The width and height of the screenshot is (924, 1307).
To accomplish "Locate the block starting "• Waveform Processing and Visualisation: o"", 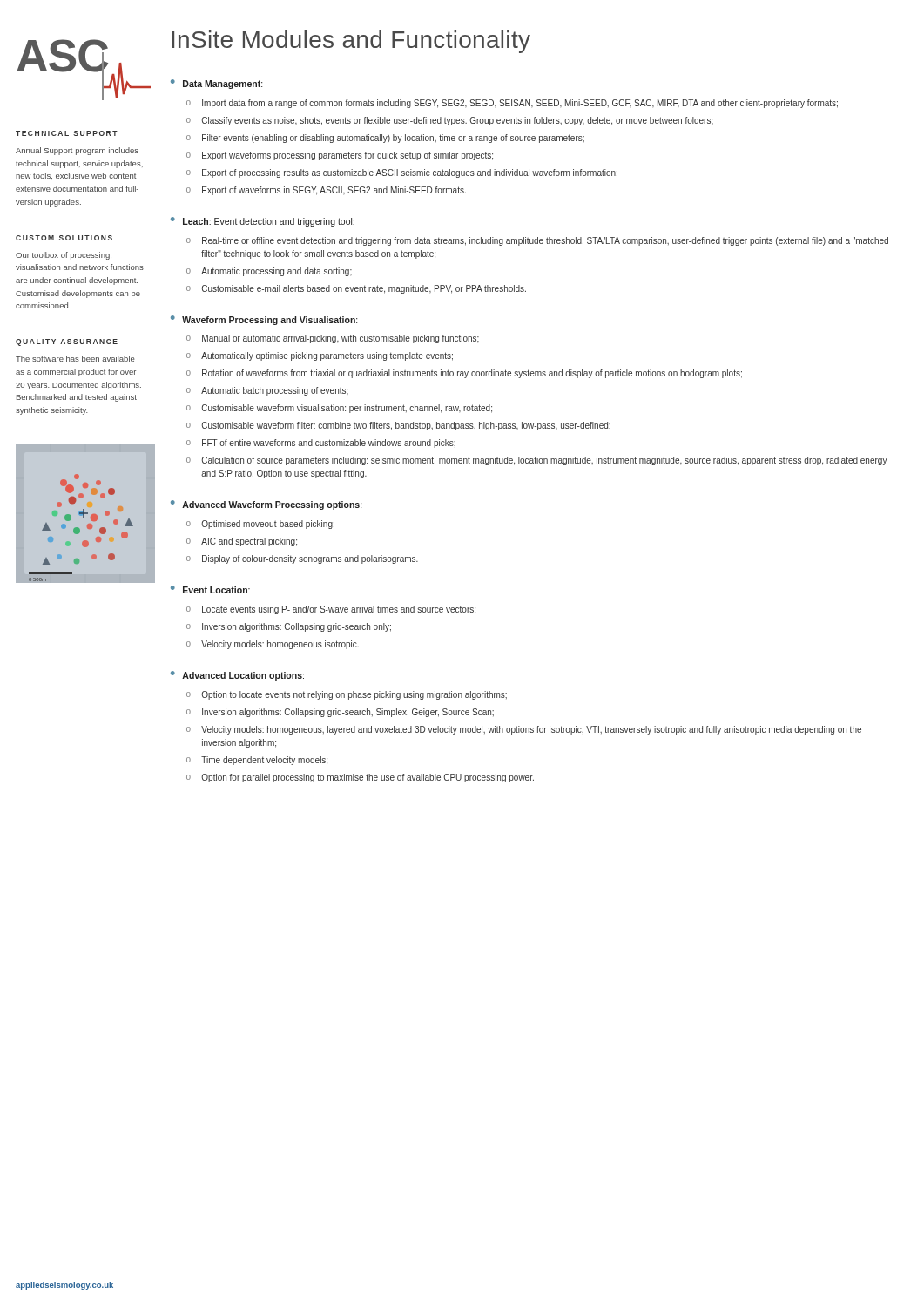I will 264,320.
